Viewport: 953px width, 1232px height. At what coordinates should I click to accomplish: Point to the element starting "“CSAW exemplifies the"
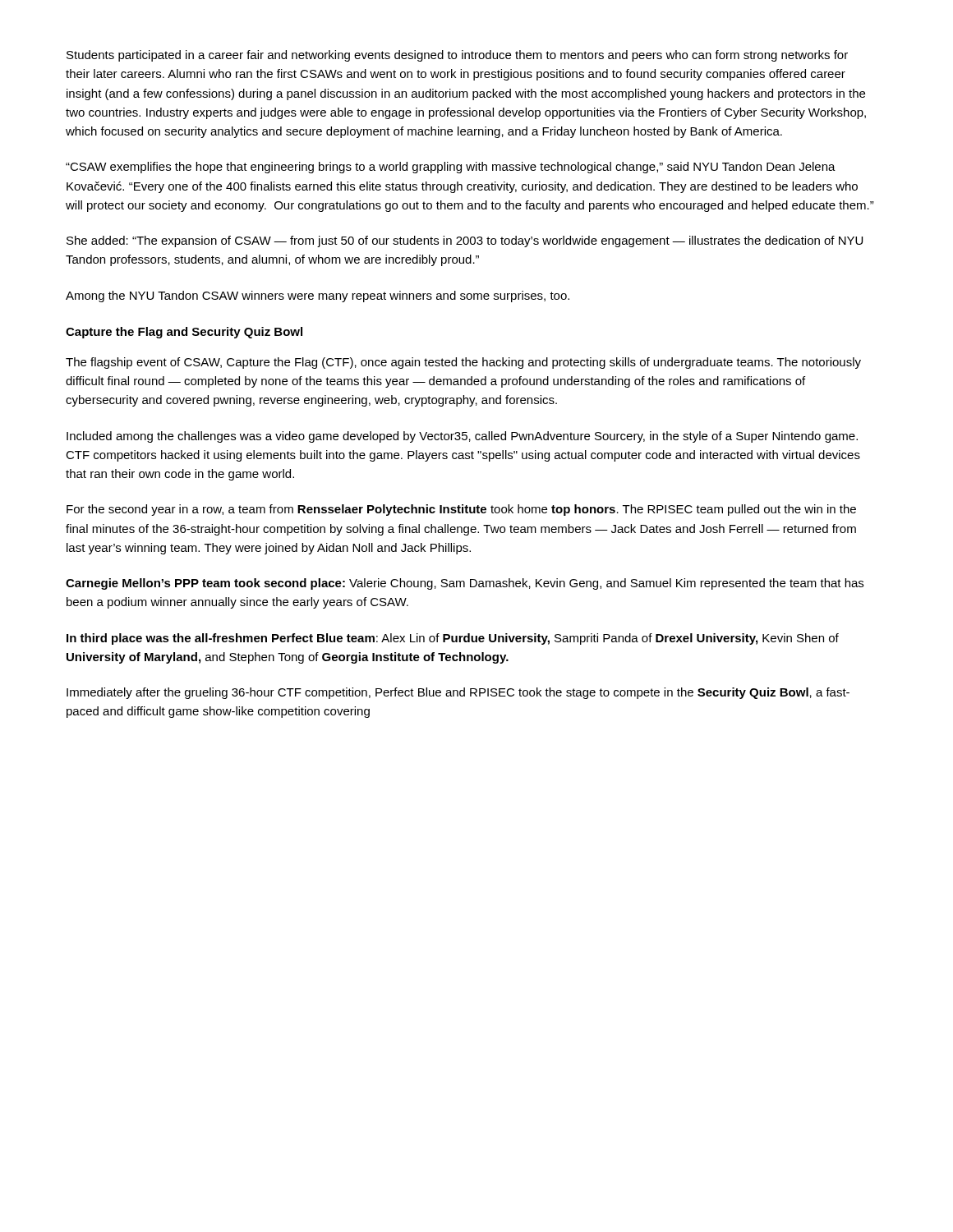pyautogui.click(x=470, y=186)
